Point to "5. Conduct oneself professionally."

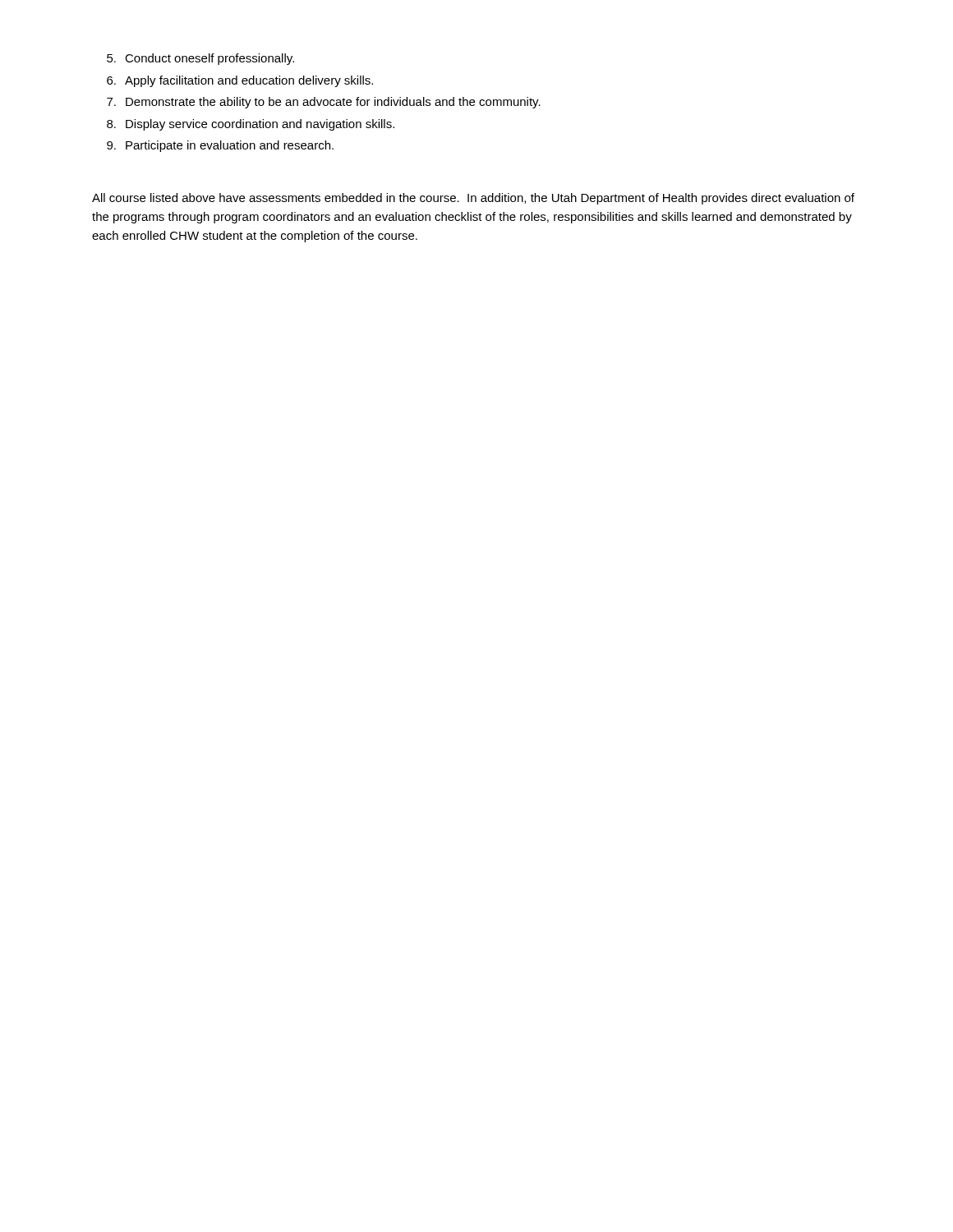(x=200, y=59)
